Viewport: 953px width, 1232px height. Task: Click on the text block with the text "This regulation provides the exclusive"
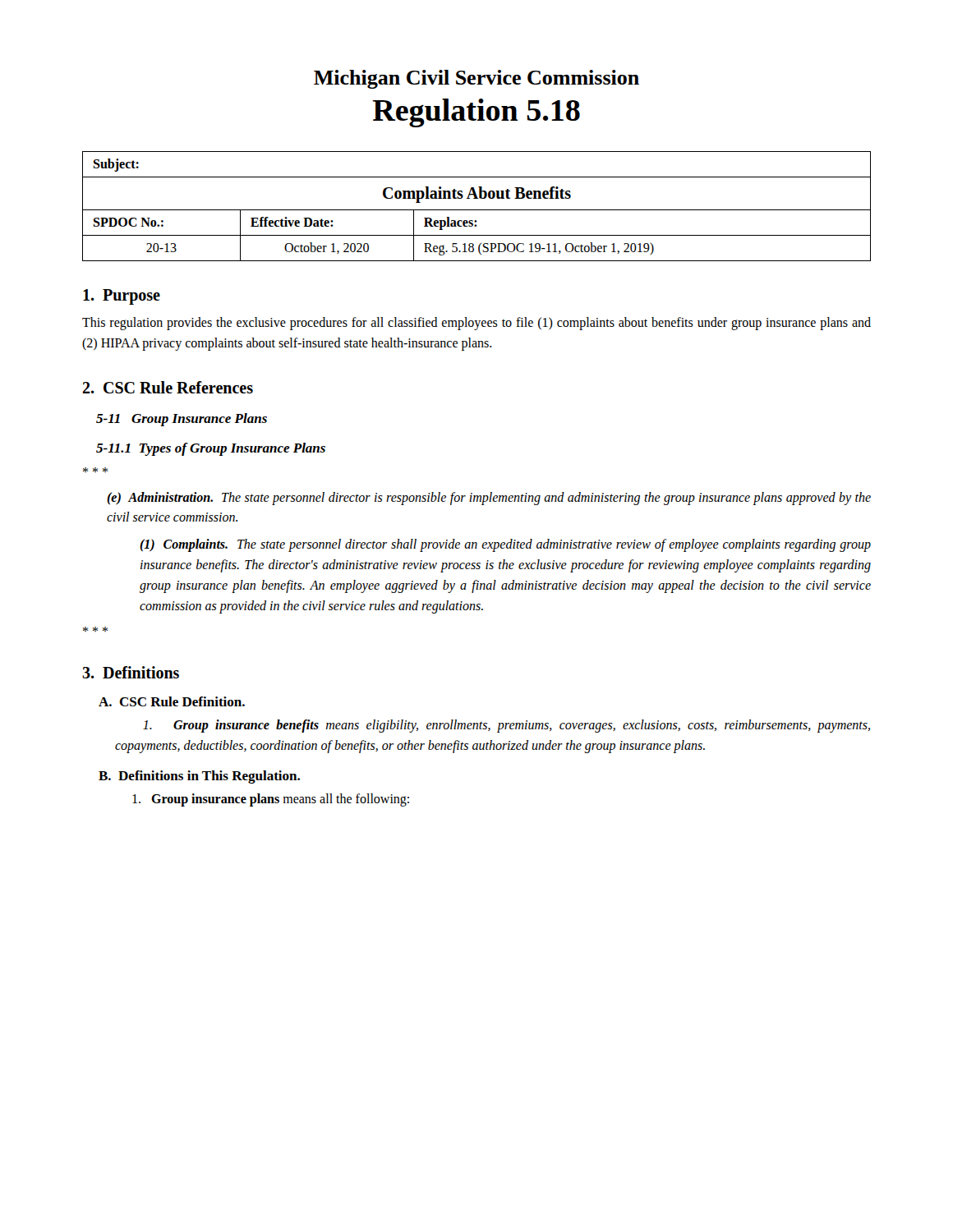[476, 333]
